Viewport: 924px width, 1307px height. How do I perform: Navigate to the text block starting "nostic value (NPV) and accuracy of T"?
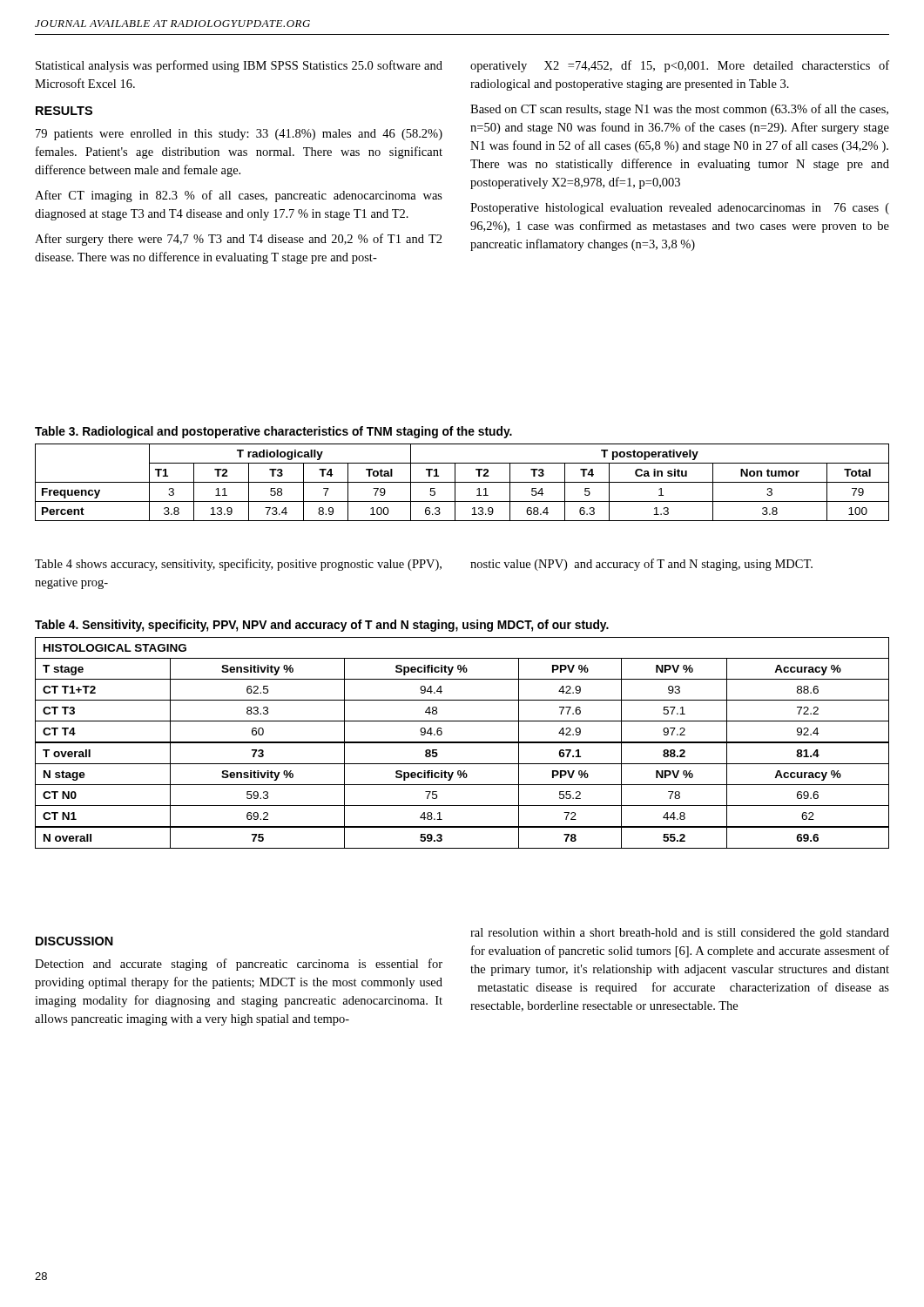point(680,564)
